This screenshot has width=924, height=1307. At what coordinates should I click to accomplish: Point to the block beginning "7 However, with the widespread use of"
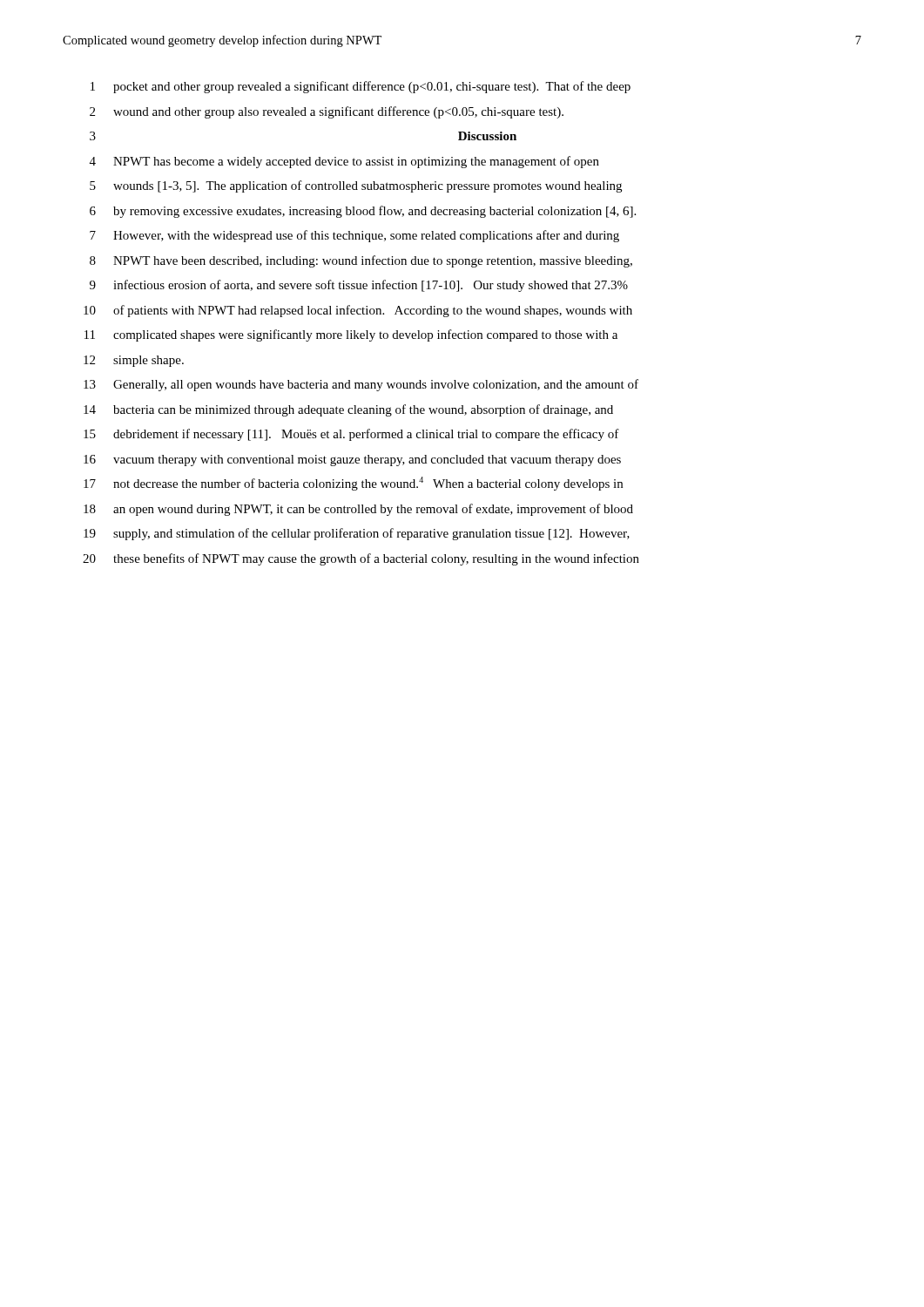point(462,236)
